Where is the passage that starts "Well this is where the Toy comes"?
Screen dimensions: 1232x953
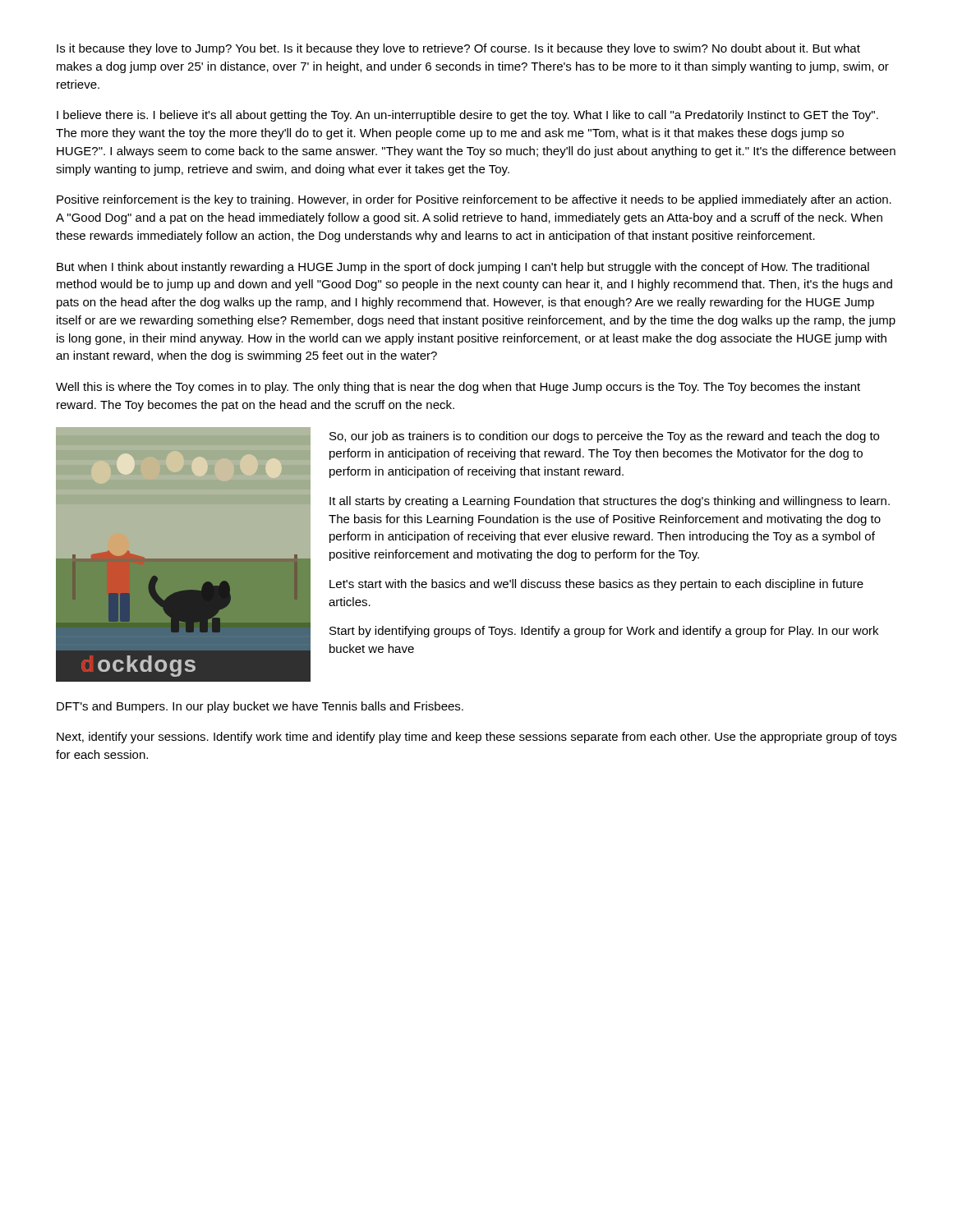(x=458, y=395)
